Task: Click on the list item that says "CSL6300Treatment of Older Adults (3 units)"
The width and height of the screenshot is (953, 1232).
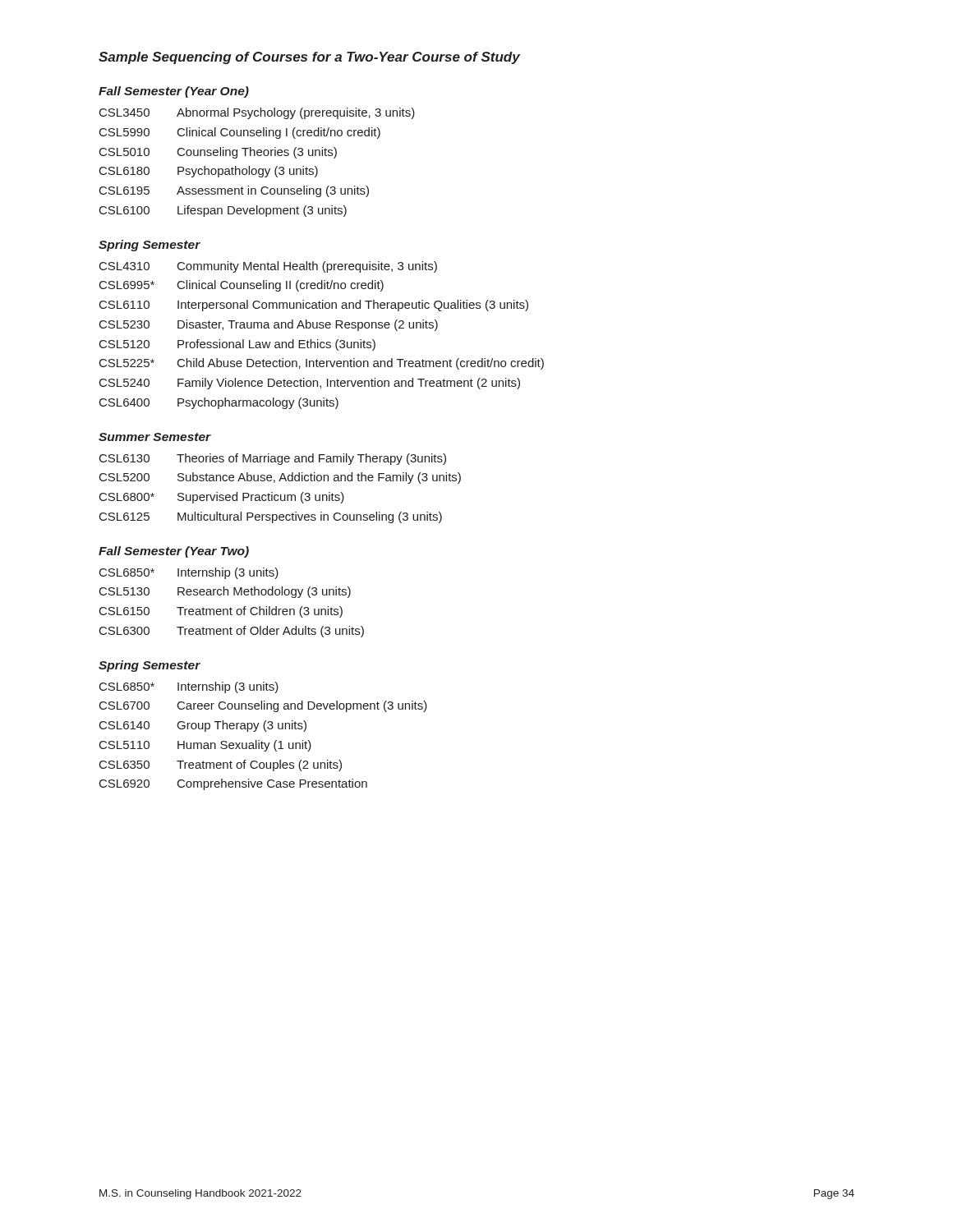Action: pyautogui.click(x=232, y=630)
